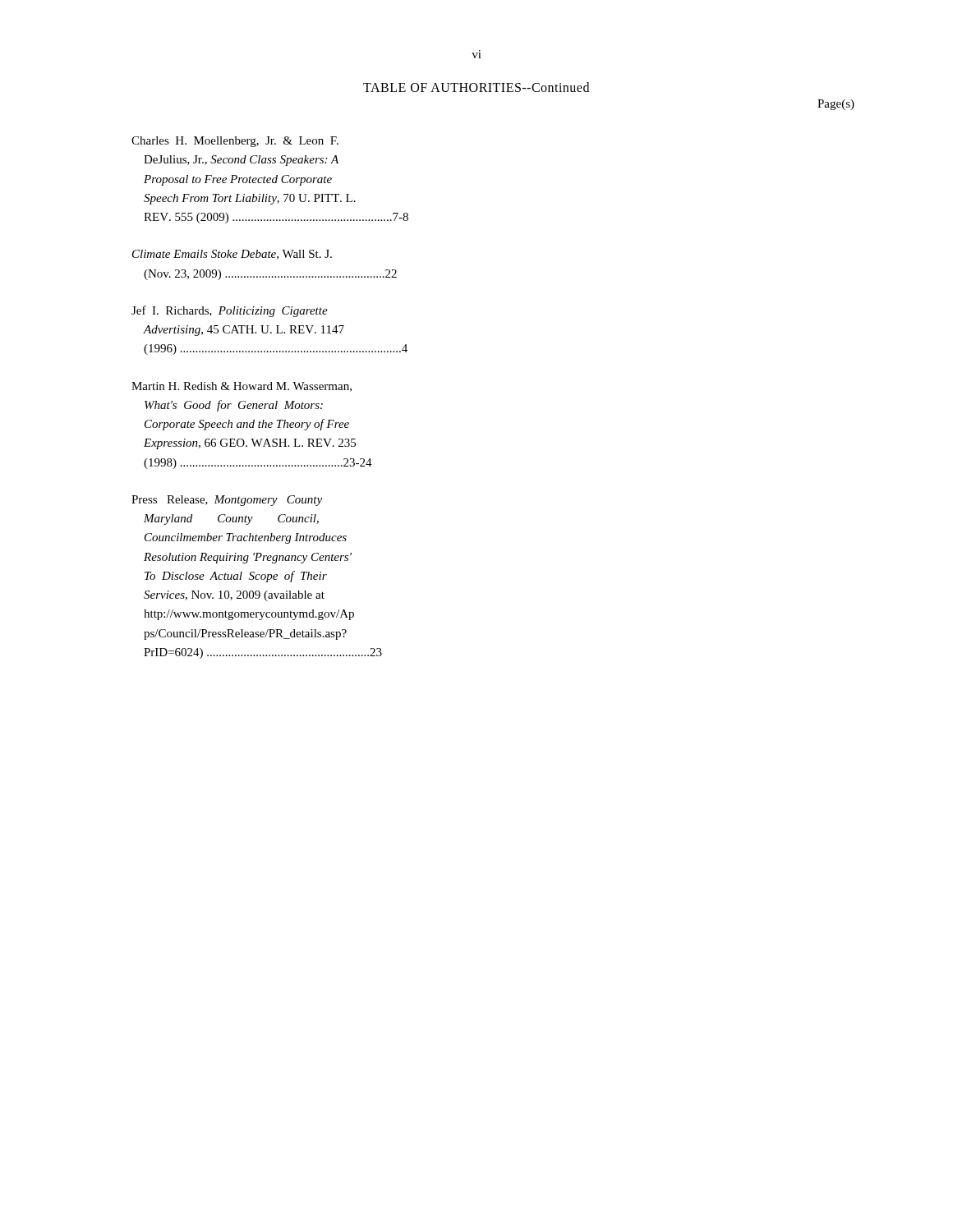This screenshot has width=953, height=1232.
Task: Where is the passage that starts "Charles H. Moellenberg, Jr."?
Action: pos(235,142)
